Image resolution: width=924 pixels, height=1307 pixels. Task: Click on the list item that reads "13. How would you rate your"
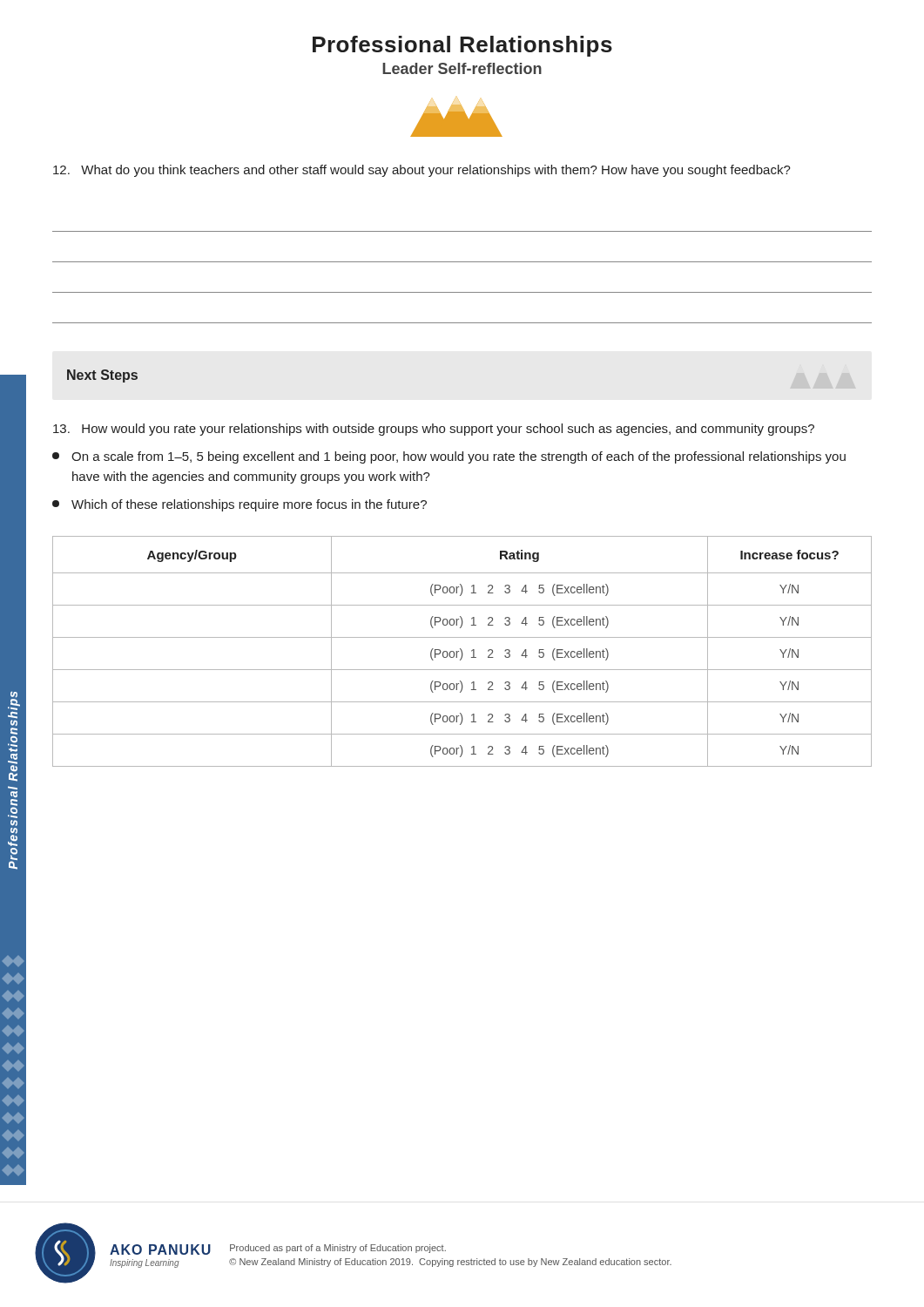coord(462,467)
